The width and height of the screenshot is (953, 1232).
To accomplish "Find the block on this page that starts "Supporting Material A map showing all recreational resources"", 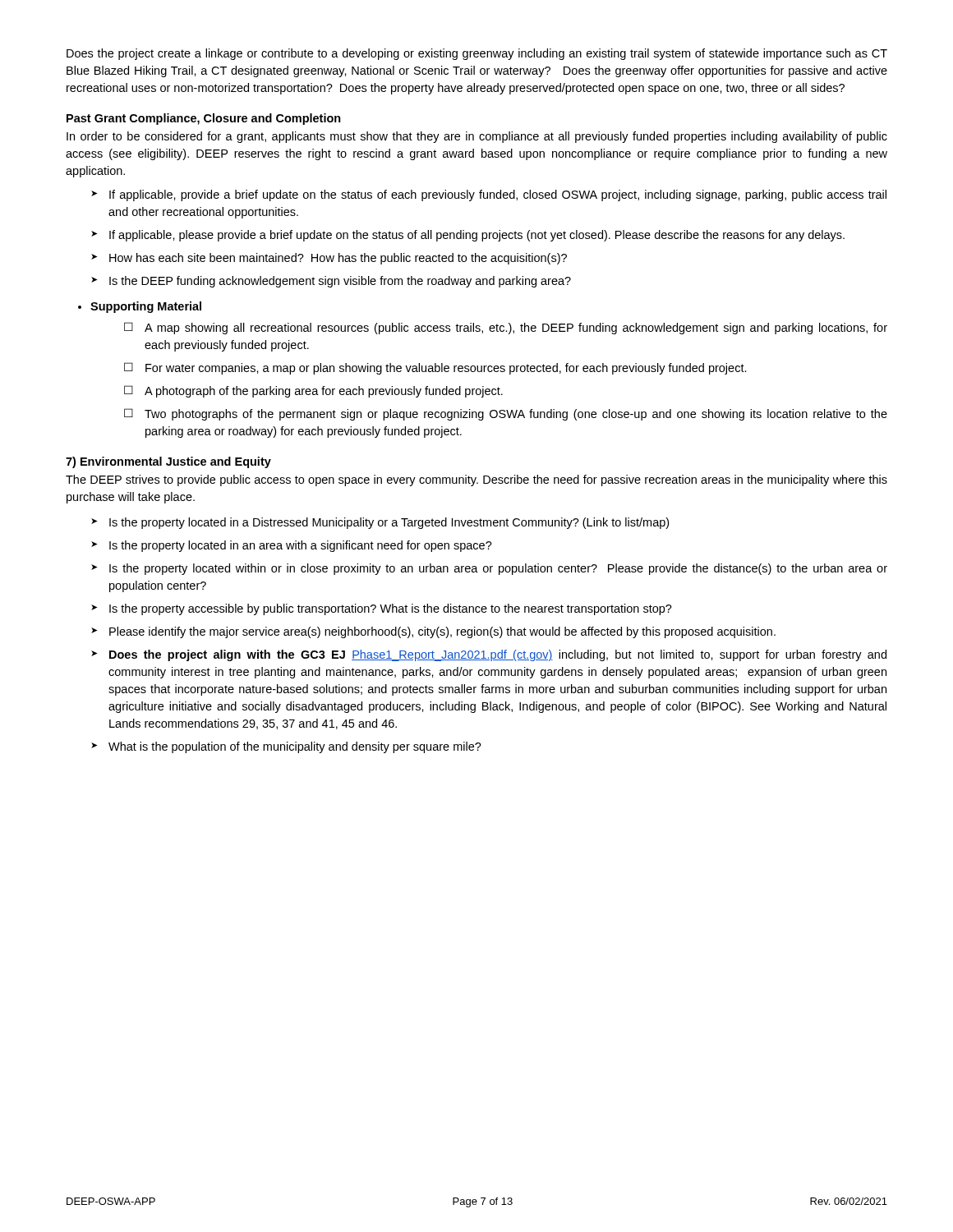I will pyautogui.click(x=489, y=370).
